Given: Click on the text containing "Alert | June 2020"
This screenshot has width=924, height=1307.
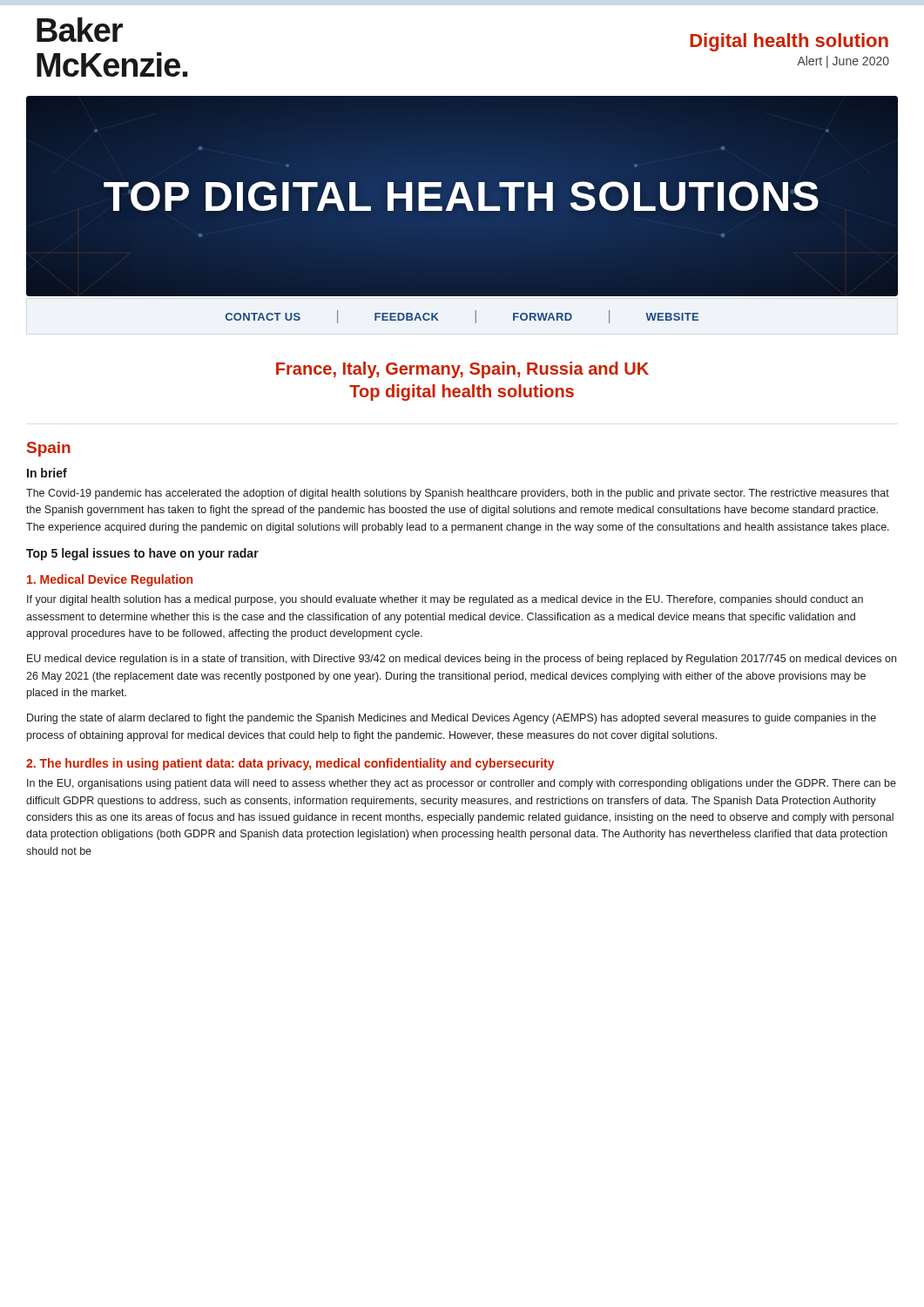Looking at the screenshot, I should [x=843, y=61].
